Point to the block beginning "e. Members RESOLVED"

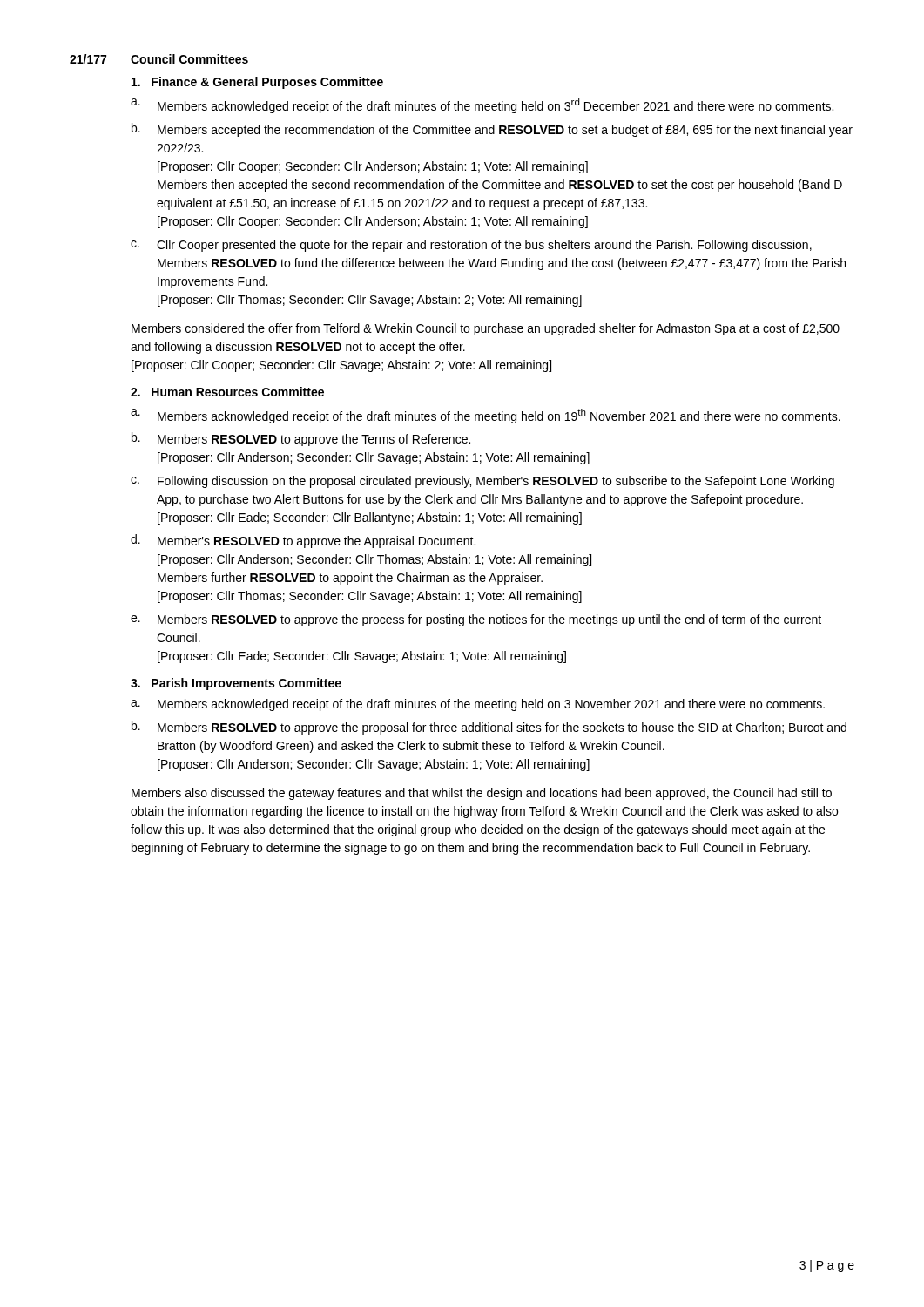476,620
